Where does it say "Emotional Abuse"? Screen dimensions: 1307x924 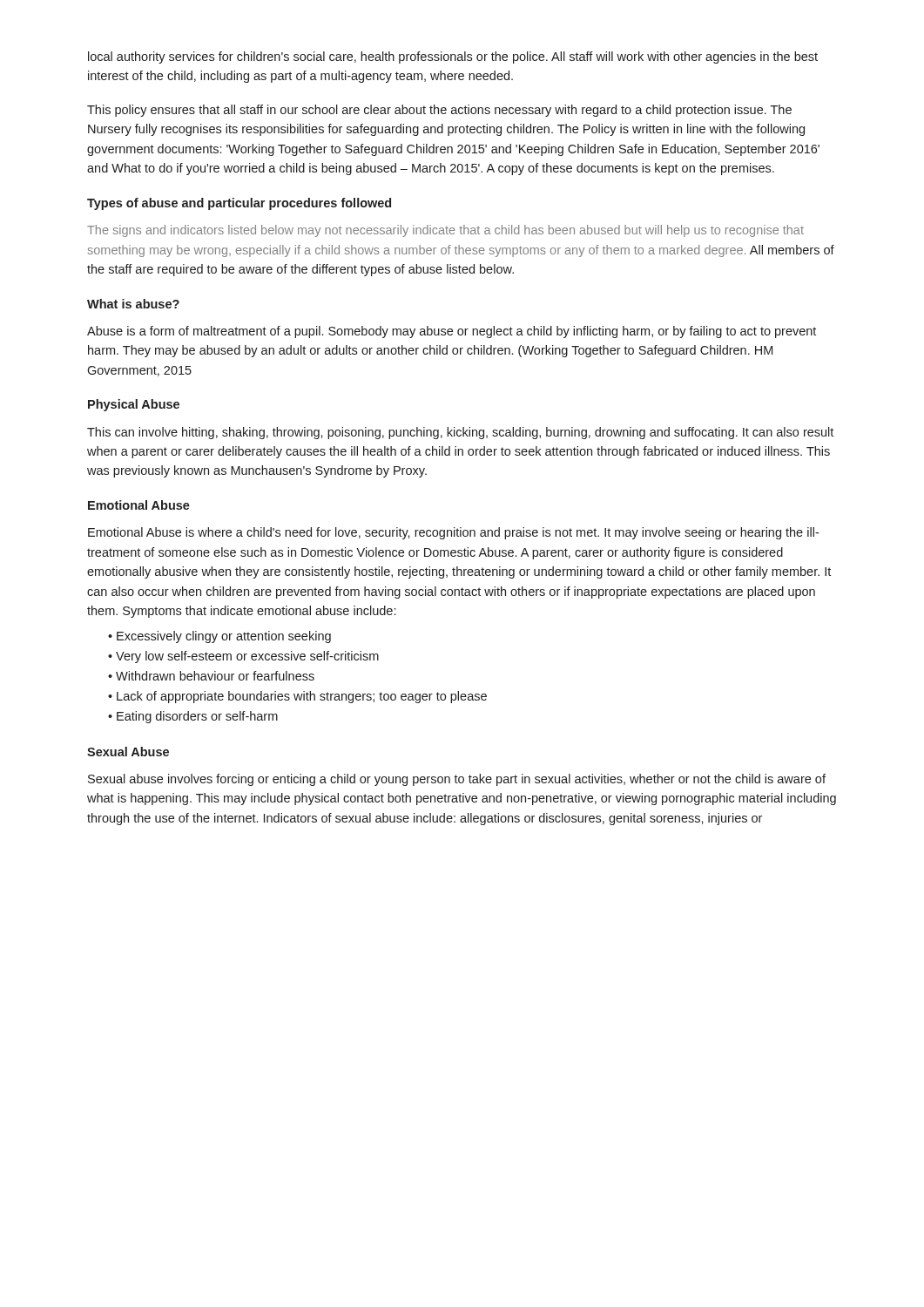[138, 505]
